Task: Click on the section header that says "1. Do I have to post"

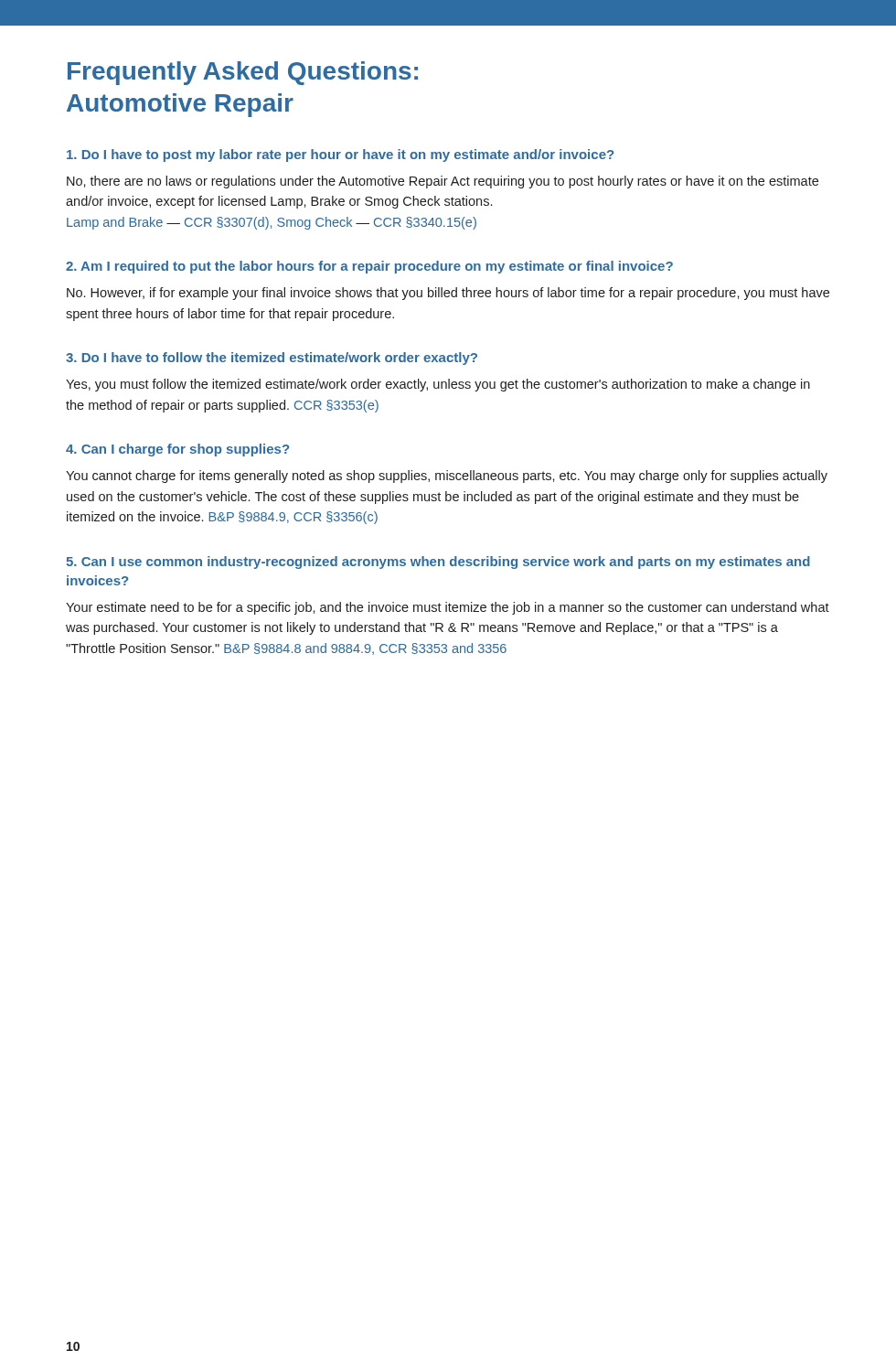Action: (x=448, y=189)
